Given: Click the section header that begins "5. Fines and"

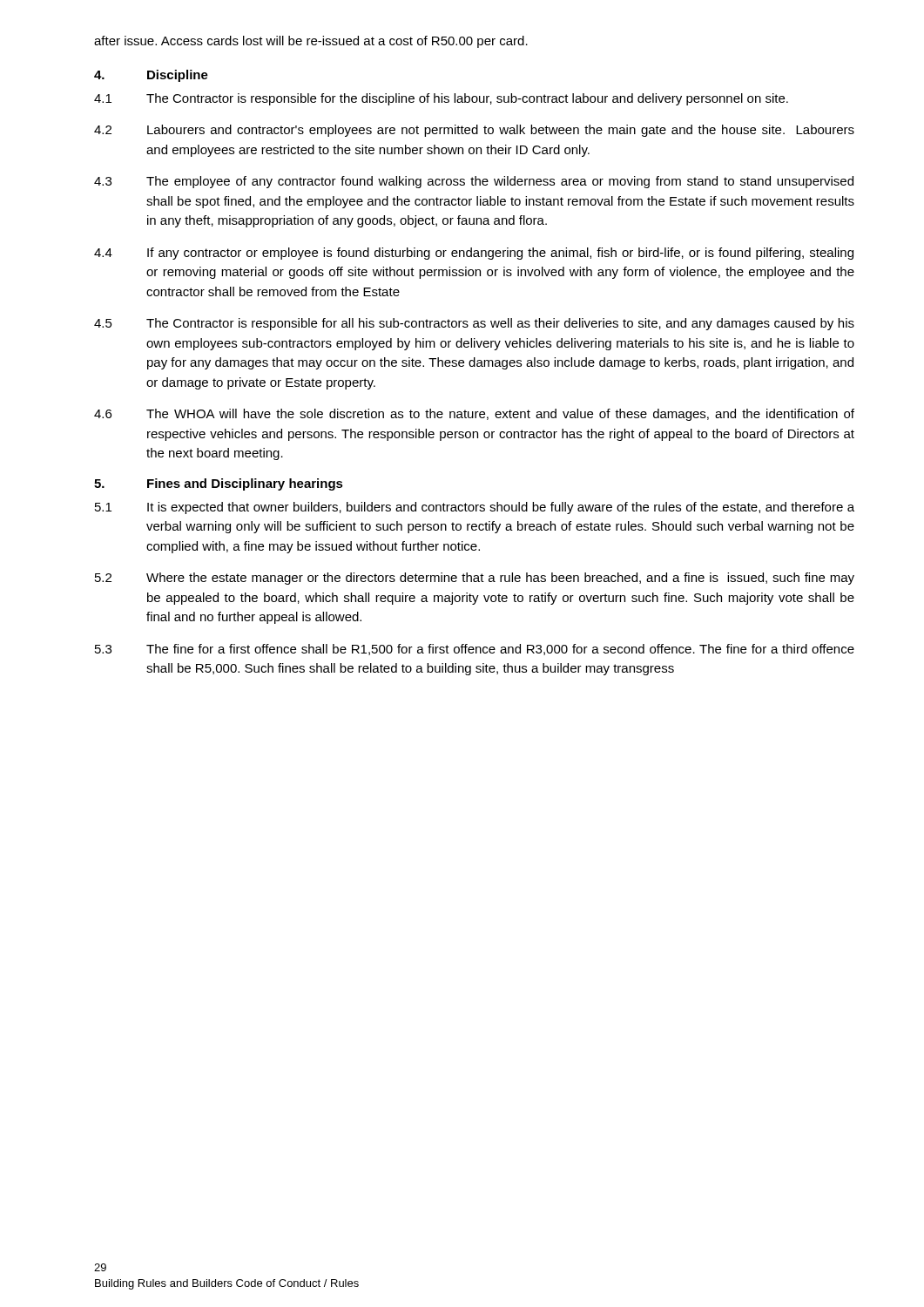Looking at the screenshot, I should click(x=219, y=483).
